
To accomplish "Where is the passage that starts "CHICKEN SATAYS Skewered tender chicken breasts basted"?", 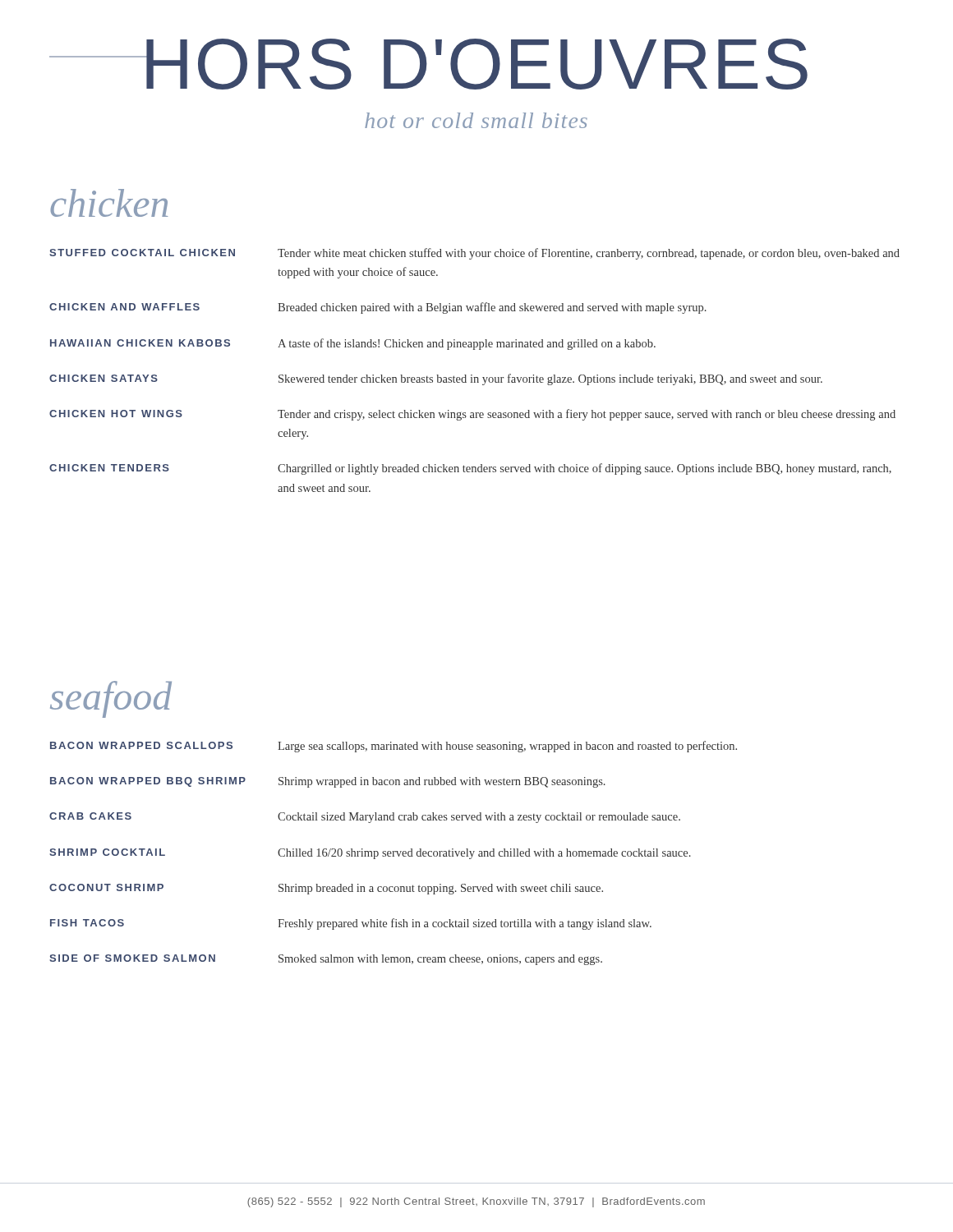I will (476, 379).
